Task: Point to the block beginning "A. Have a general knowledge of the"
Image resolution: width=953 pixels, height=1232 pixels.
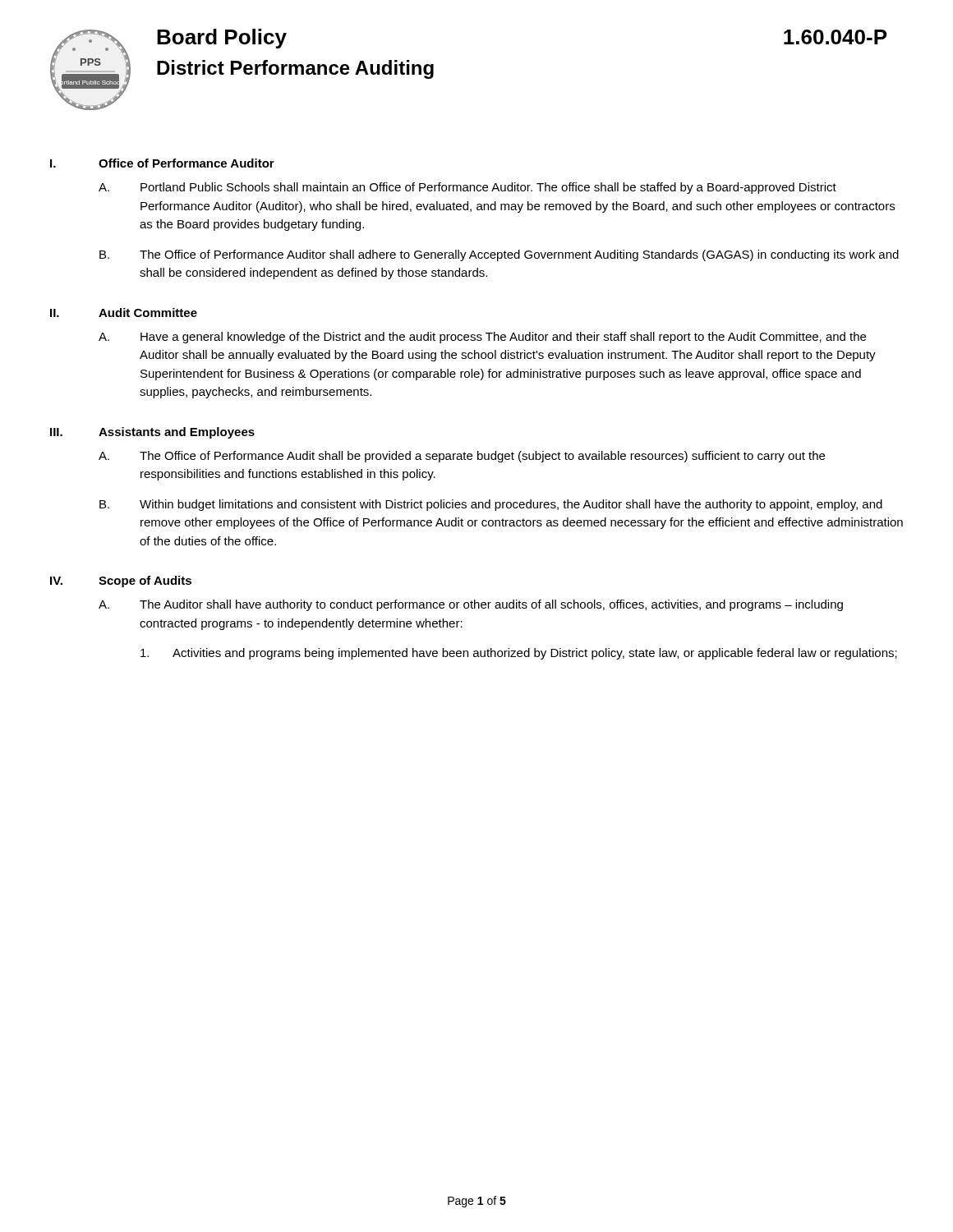Action: tap(501, 364)
